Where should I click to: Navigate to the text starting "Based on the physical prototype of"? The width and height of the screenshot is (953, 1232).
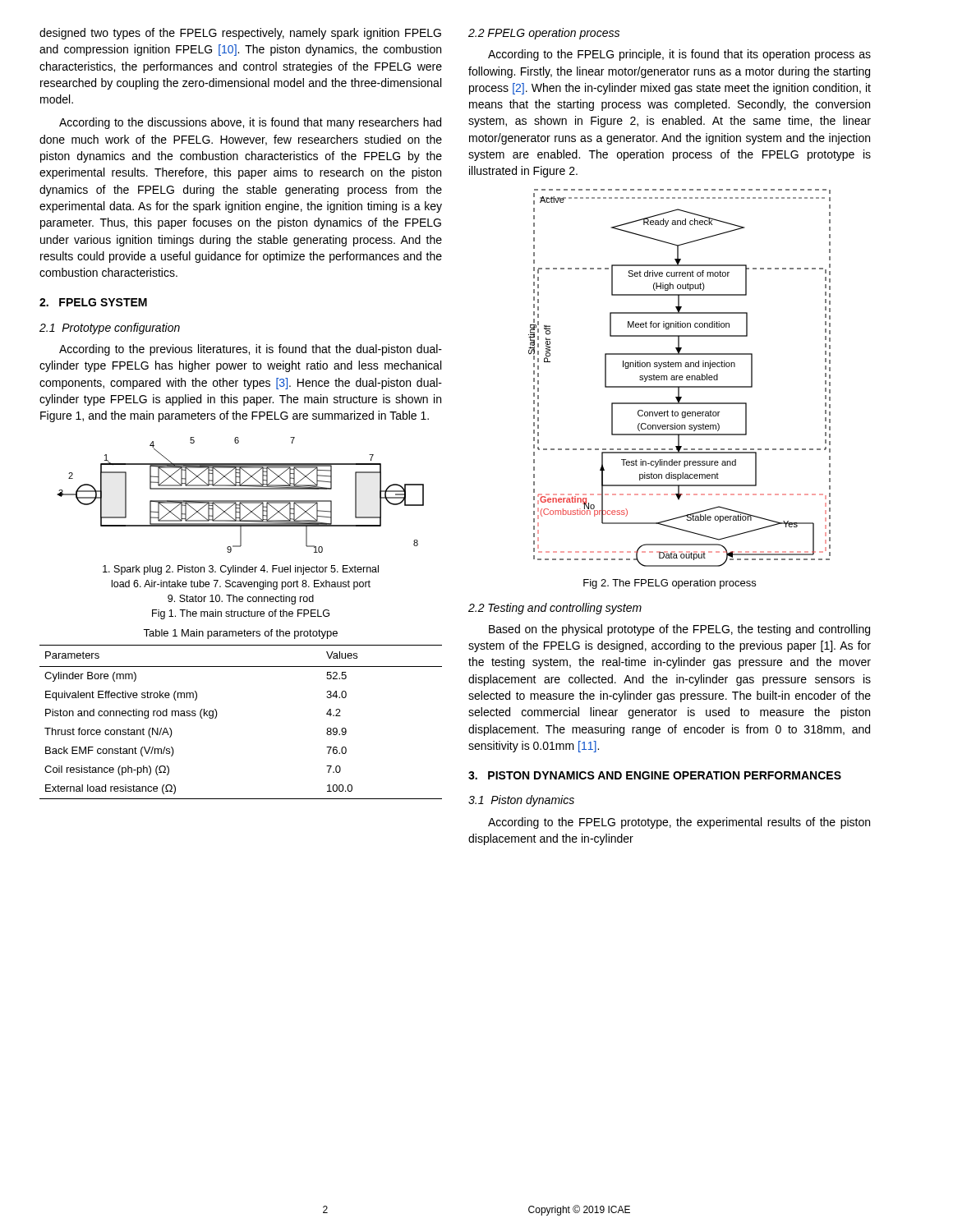tap(670, 687)
